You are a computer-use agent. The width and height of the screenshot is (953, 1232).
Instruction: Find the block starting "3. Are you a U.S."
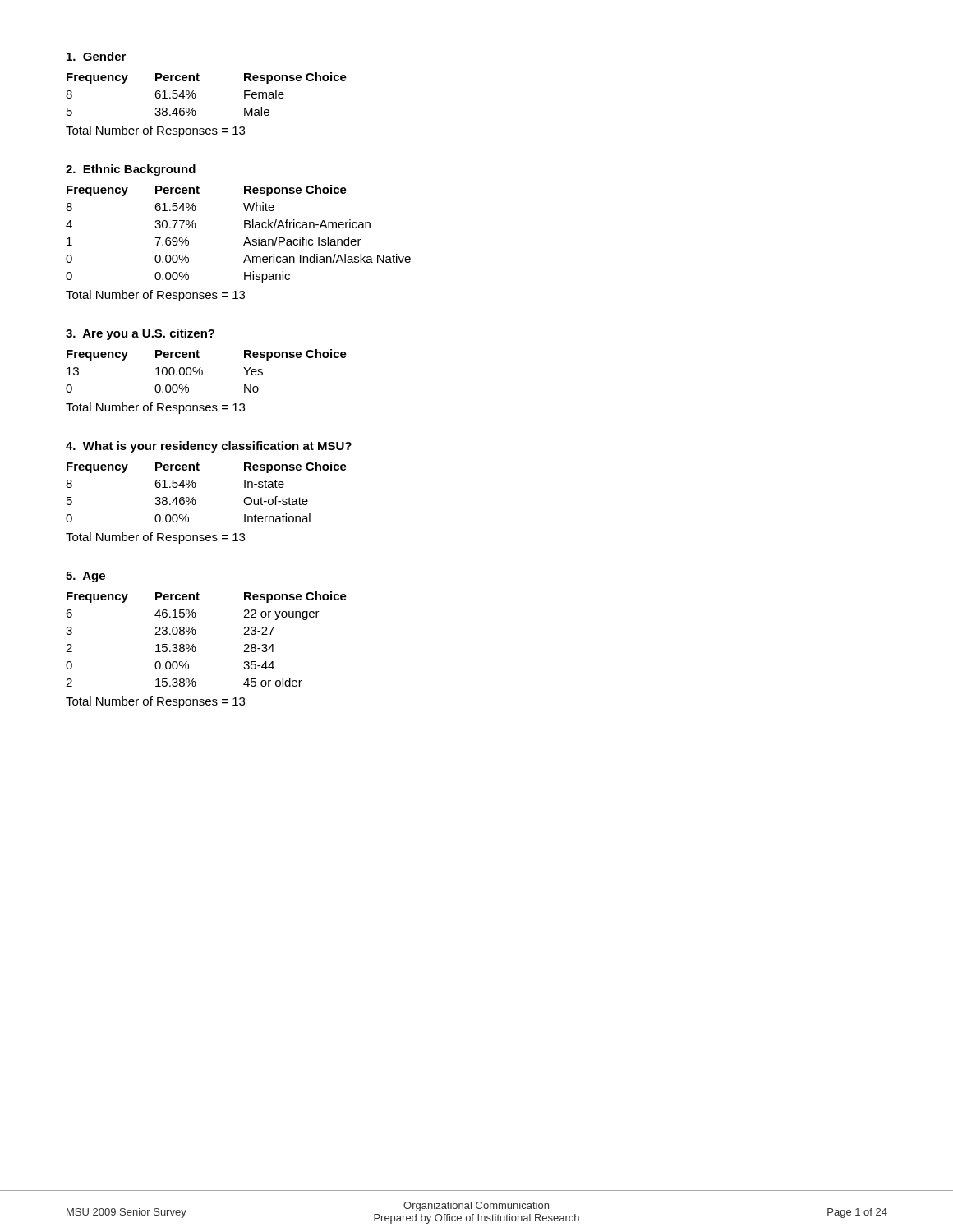tap(141, 333)
